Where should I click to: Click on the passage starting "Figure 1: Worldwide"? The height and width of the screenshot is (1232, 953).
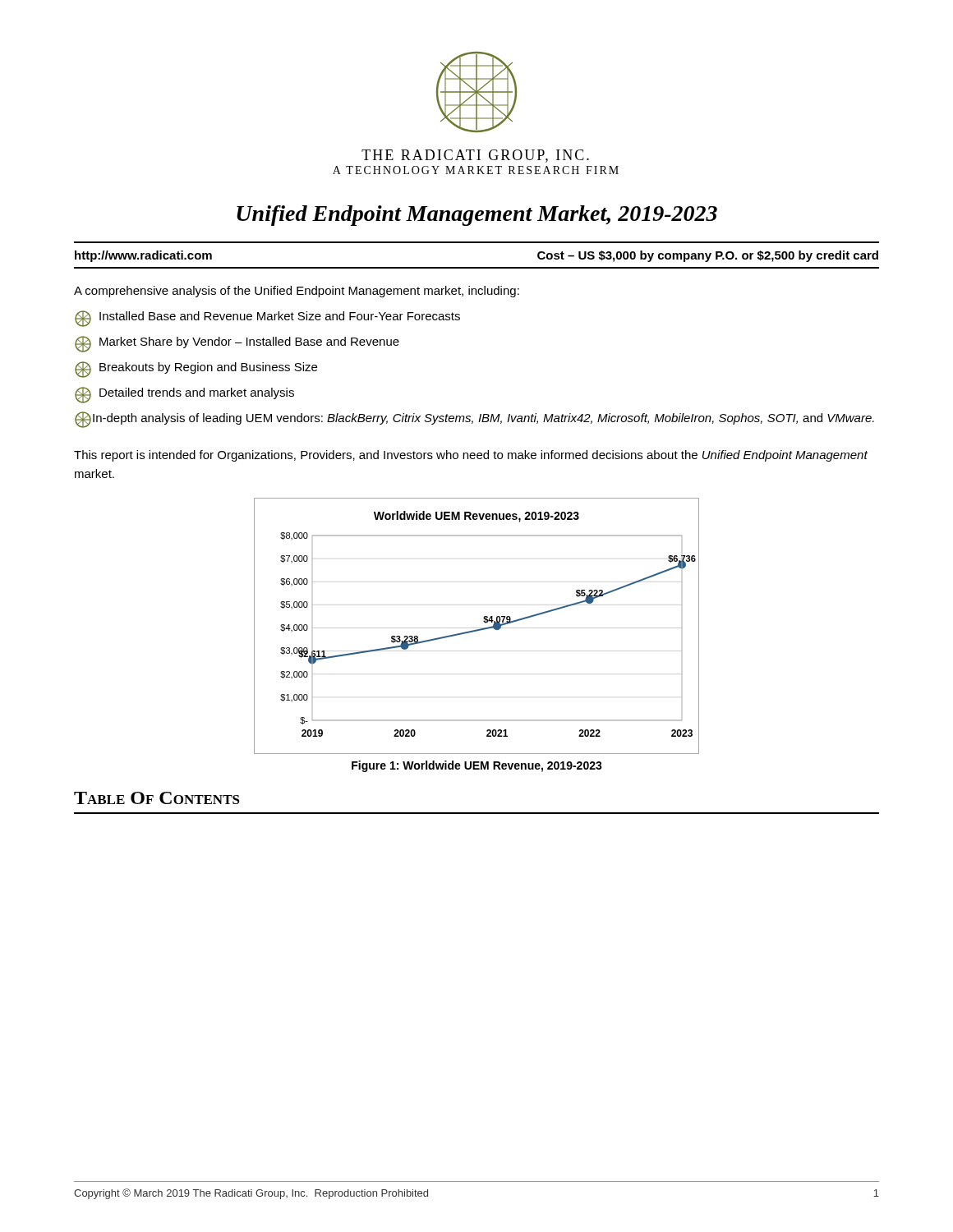click(x=476, y=766)
